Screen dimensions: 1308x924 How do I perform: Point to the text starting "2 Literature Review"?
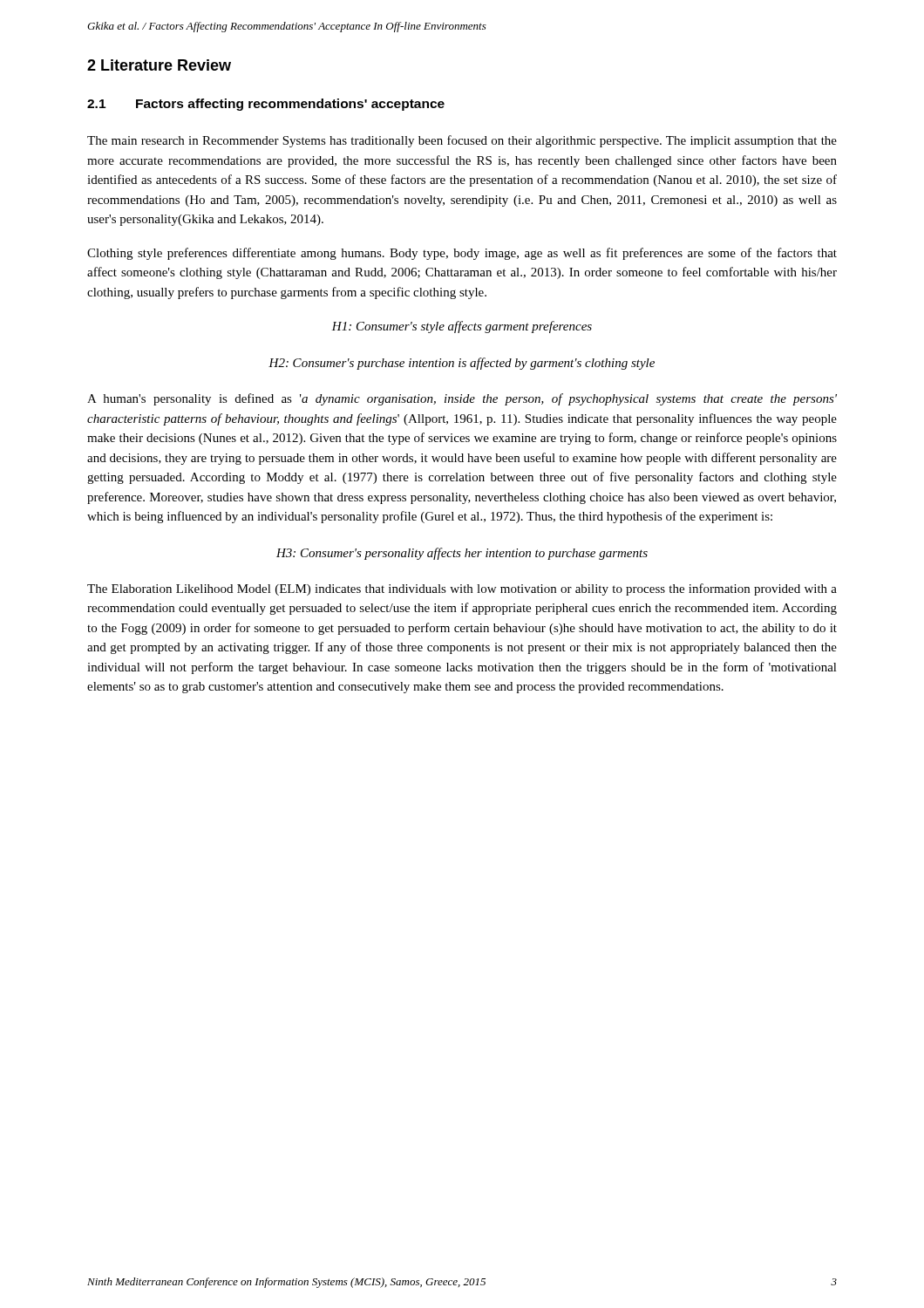[x=159, y=65]
